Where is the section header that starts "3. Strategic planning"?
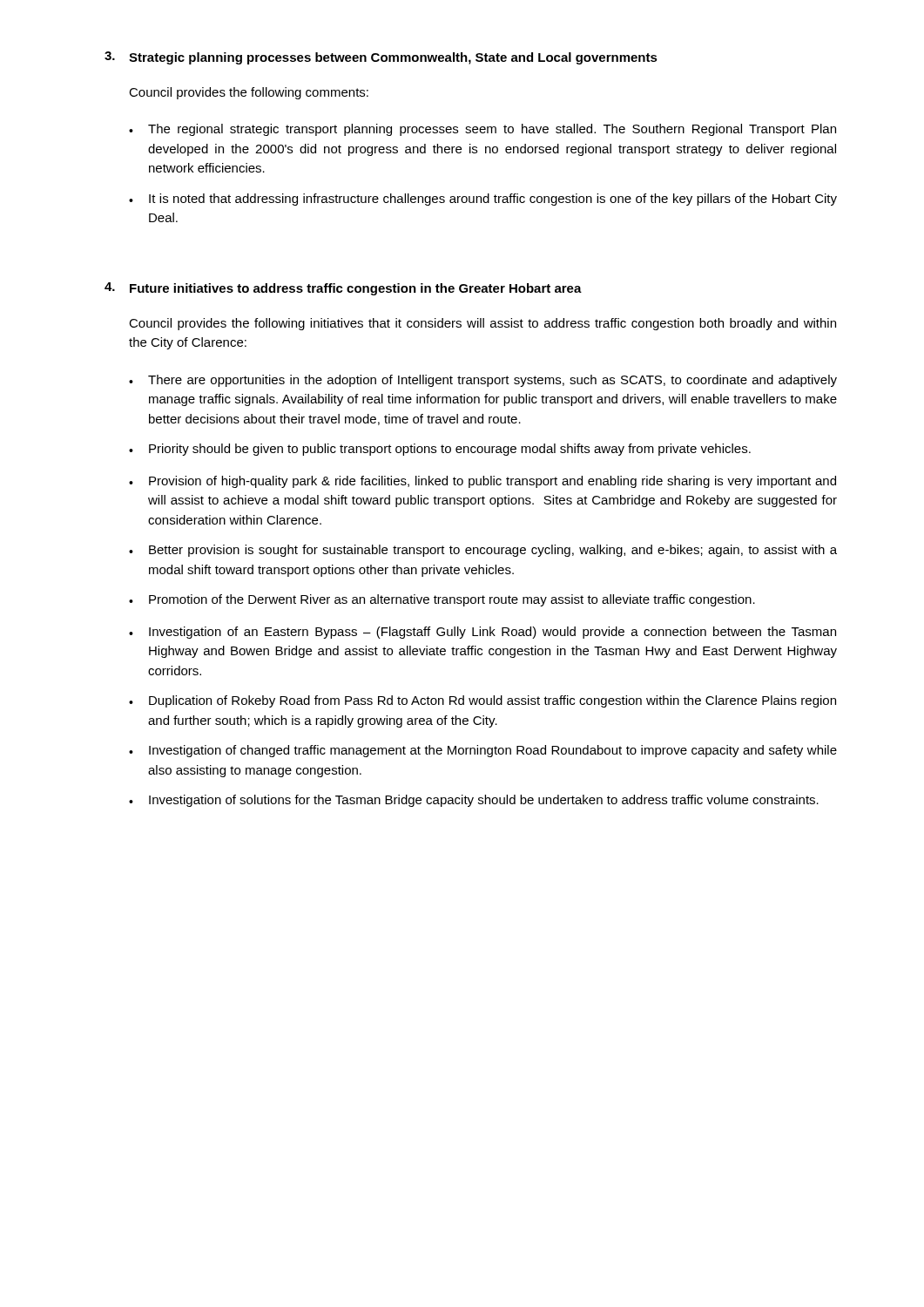The width and height of the screenshot is (924, 1307). click(471, 57)
